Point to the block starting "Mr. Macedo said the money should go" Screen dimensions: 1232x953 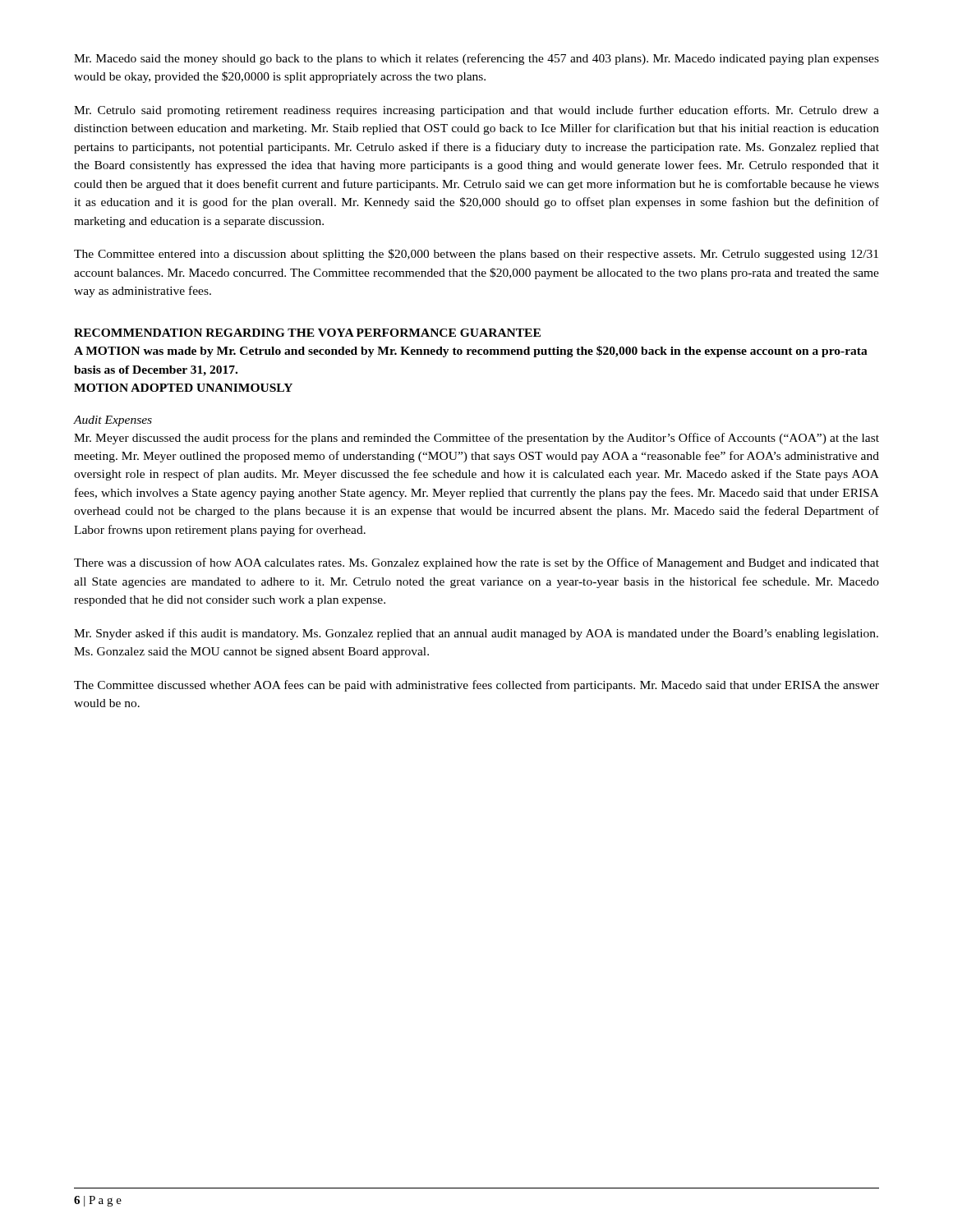click(x=476, y=67)
